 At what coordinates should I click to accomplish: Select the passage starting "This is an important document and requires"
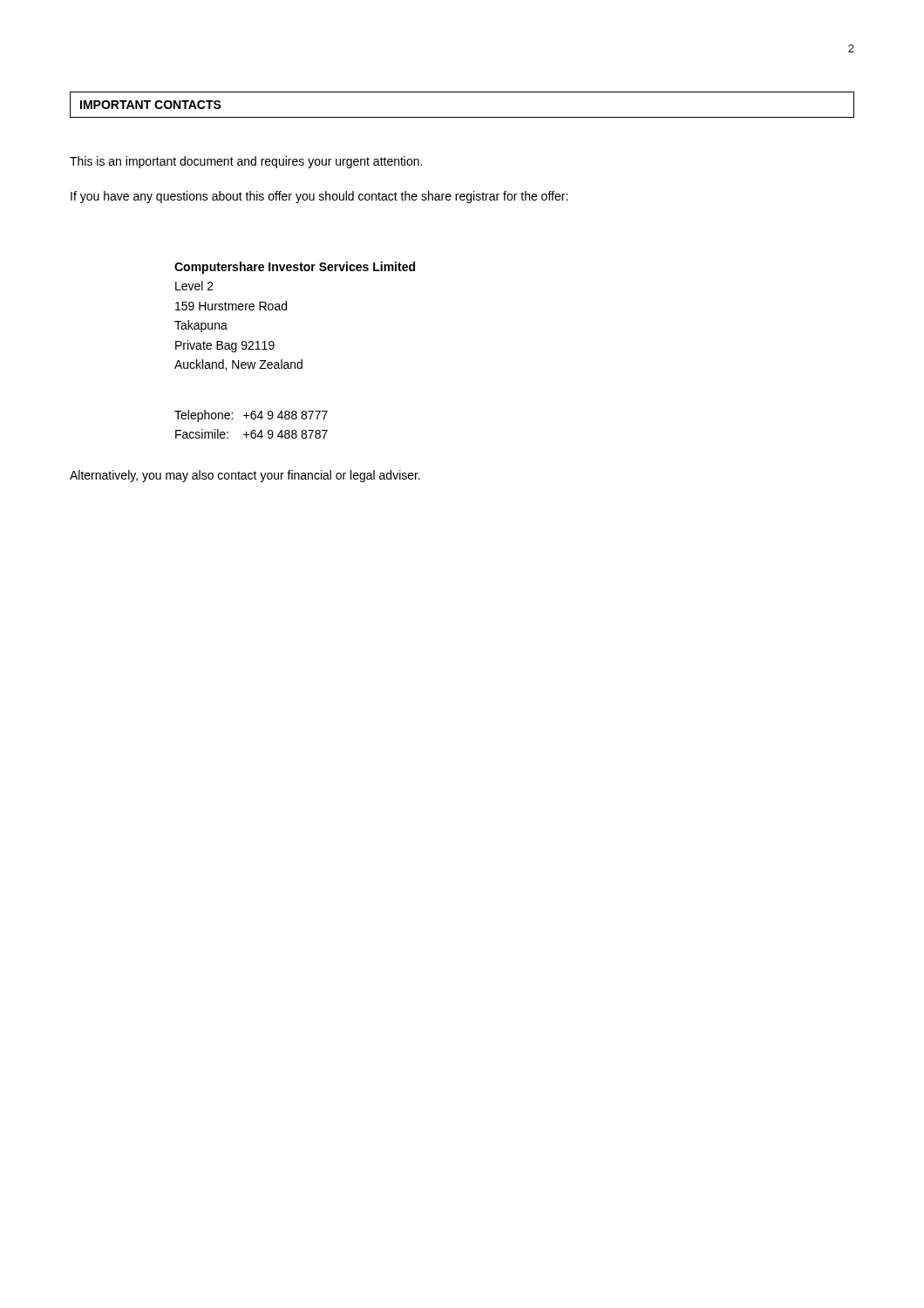coord(246,161)
